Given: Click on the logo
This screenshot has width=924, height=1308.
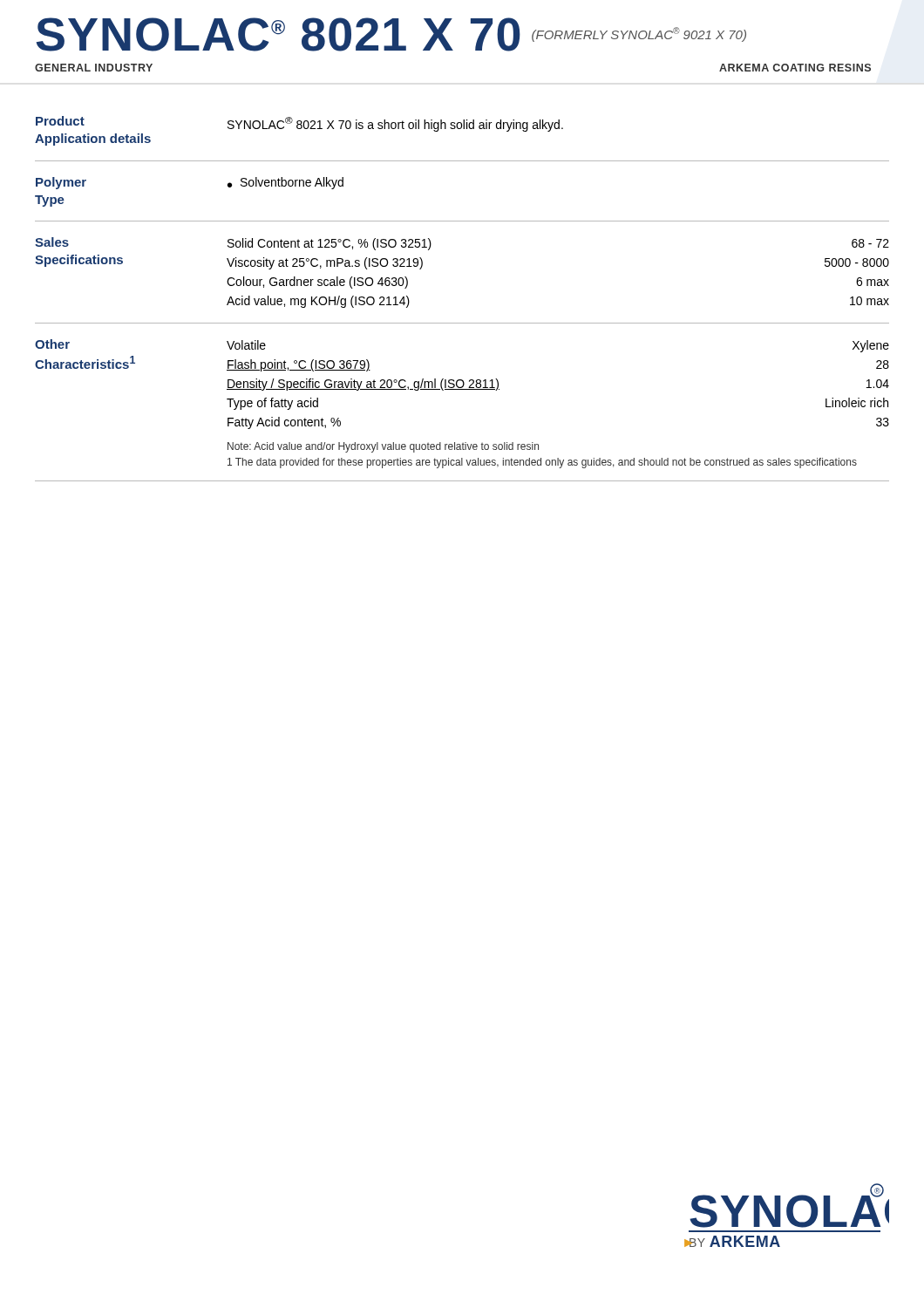Looking at the screenshot, I should (785, 1214).
